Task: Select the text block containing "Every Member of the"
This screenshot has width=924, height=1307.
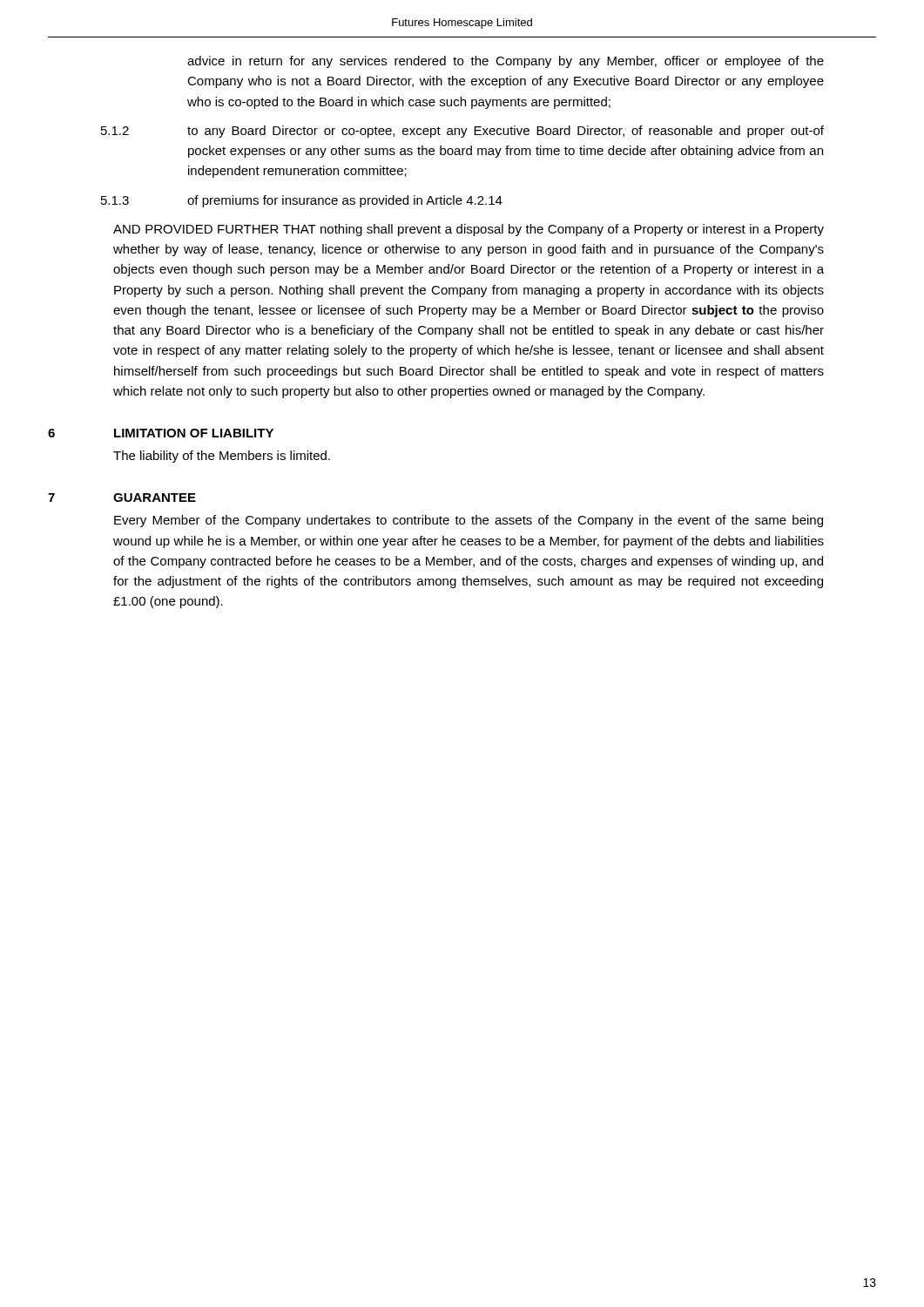Action: 469,561
